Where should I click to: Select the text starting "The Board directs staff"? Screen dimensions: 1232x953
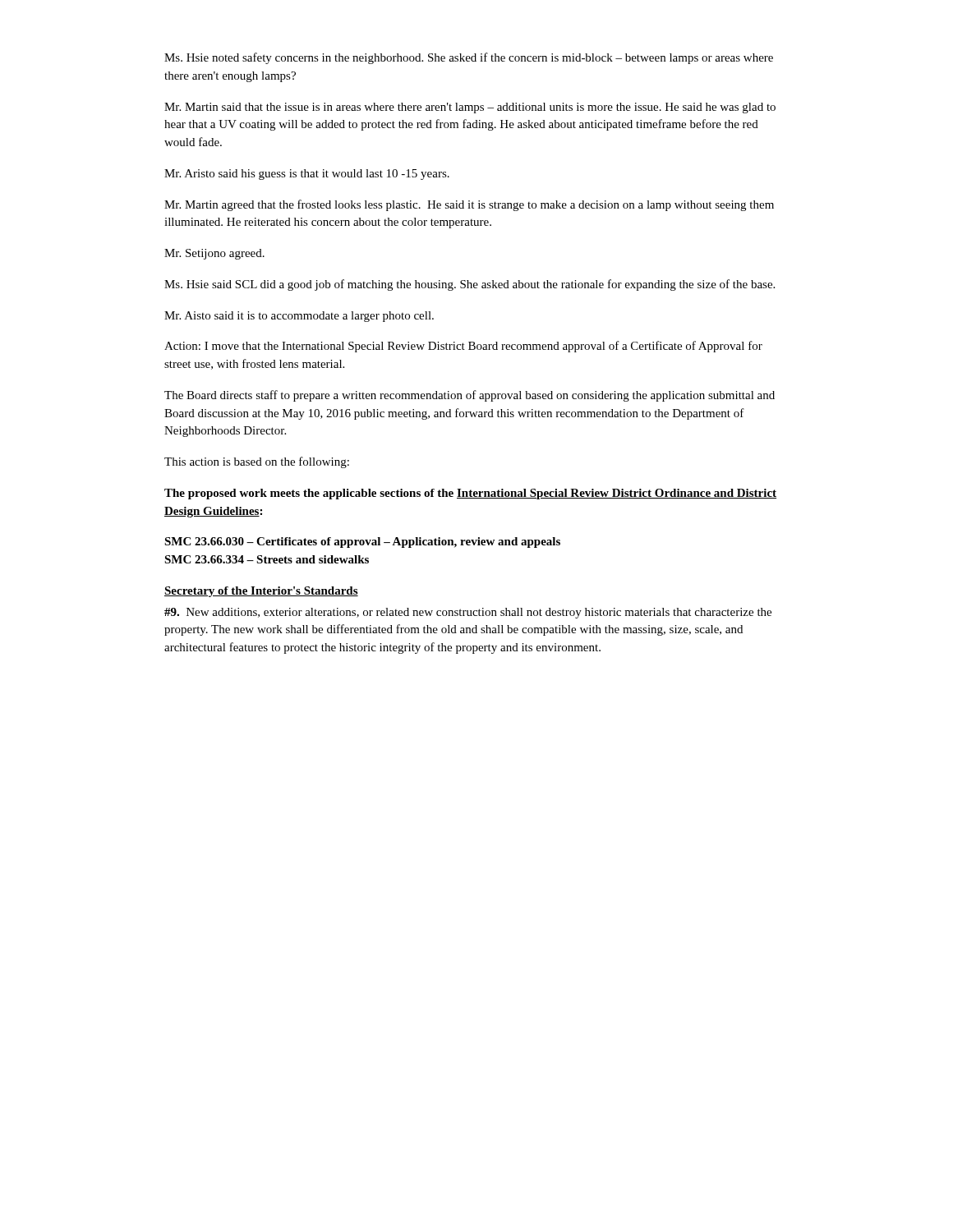470,413
